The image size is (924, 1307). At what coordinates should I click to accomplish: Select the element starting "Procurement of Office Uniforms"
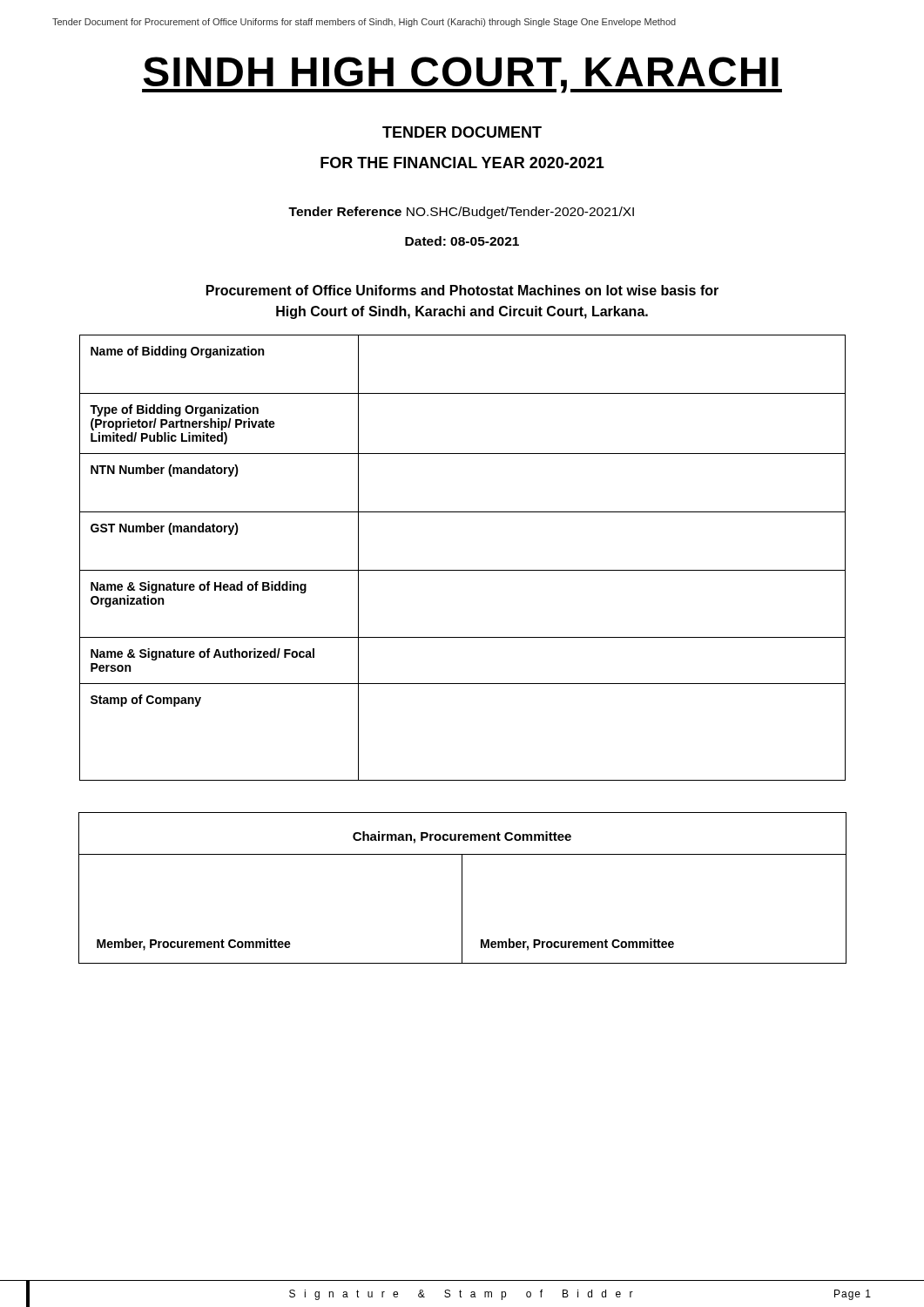462,301
